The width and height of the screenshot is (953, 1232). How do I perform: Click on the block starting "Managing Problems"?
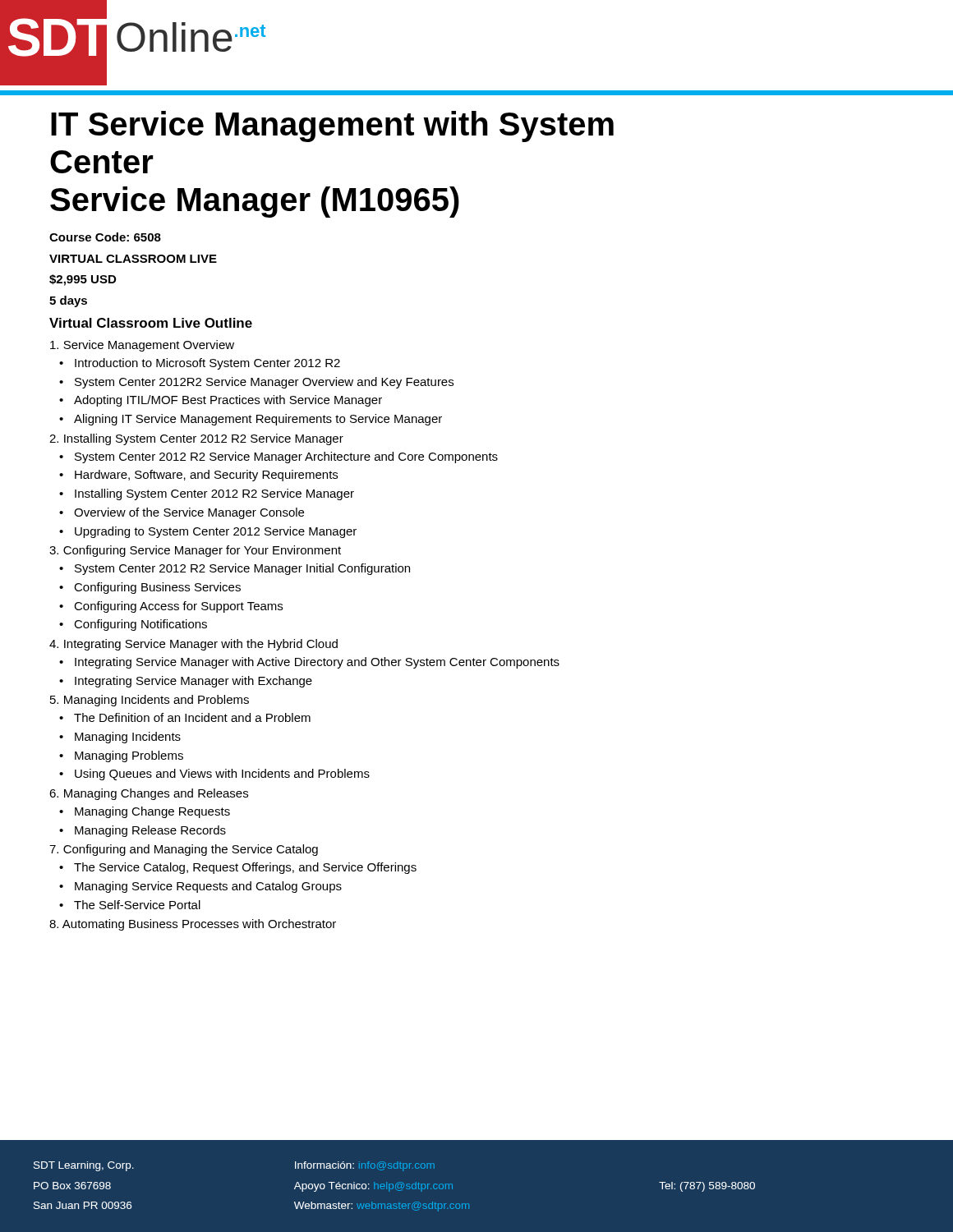(x=129, y=755)
